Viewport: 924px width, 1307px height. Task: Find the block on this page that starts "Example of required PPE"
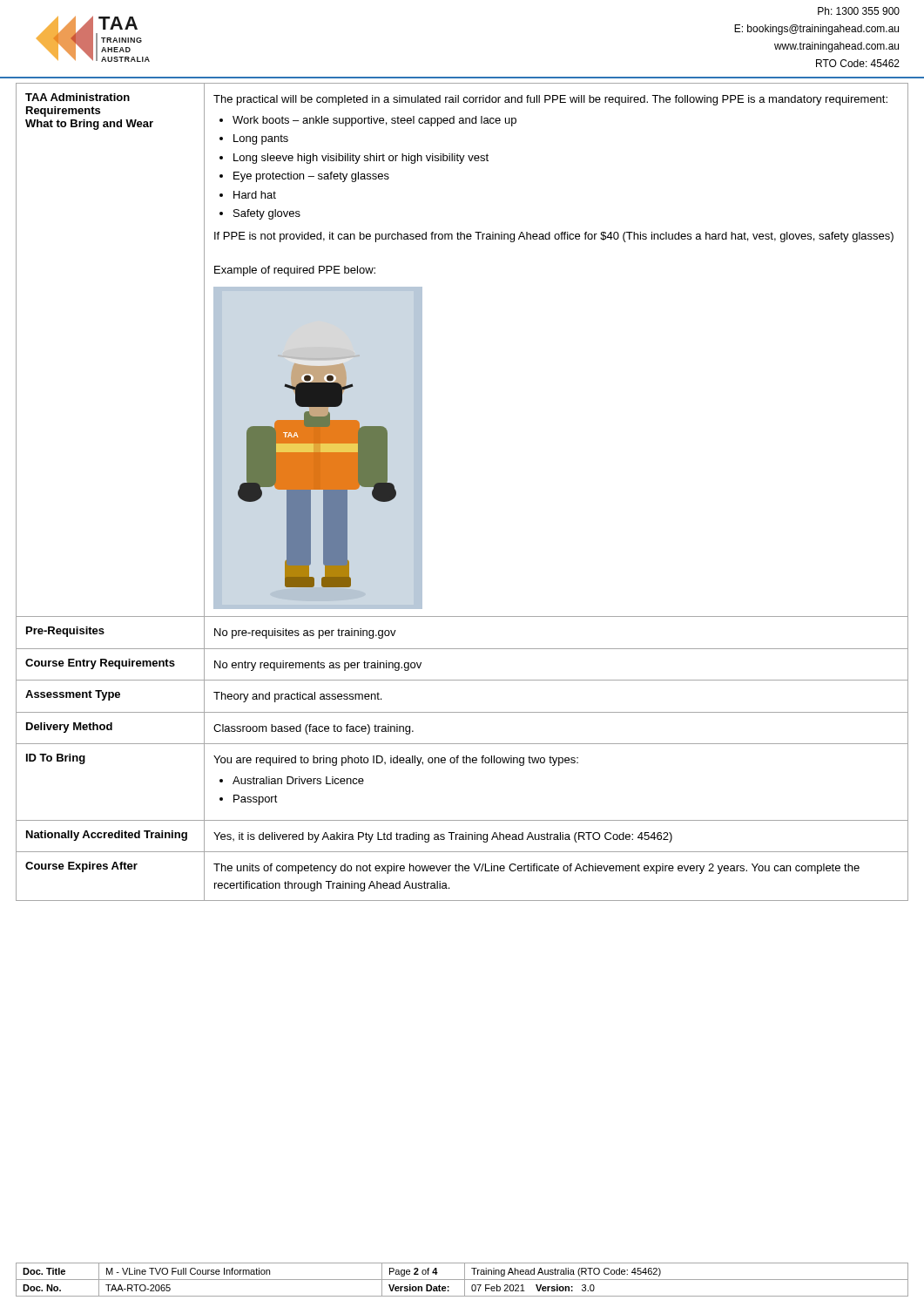coord(295,269)
